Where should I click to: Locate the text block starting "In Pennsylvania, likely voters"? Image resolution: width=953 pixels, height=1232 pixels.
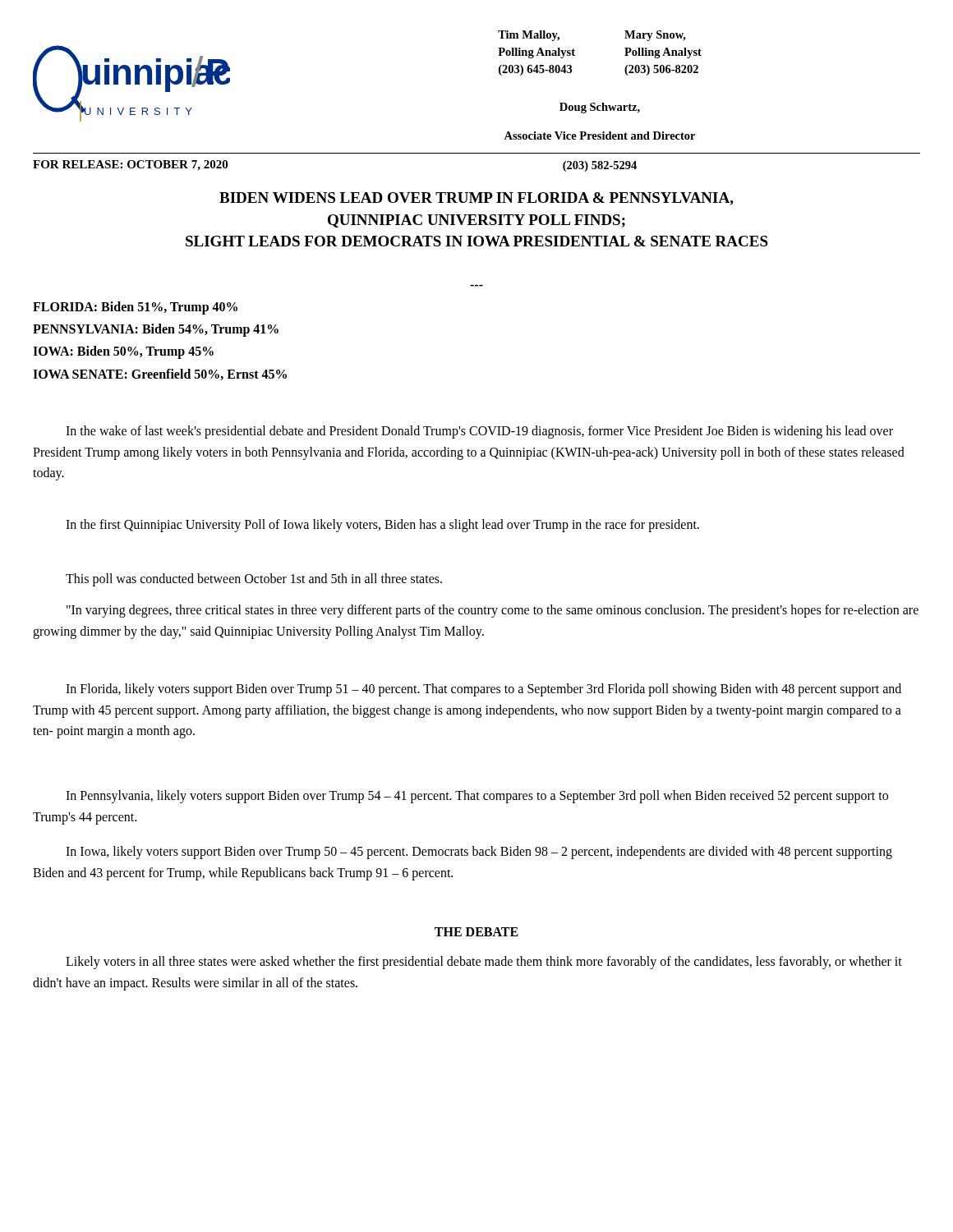[476, 806]
